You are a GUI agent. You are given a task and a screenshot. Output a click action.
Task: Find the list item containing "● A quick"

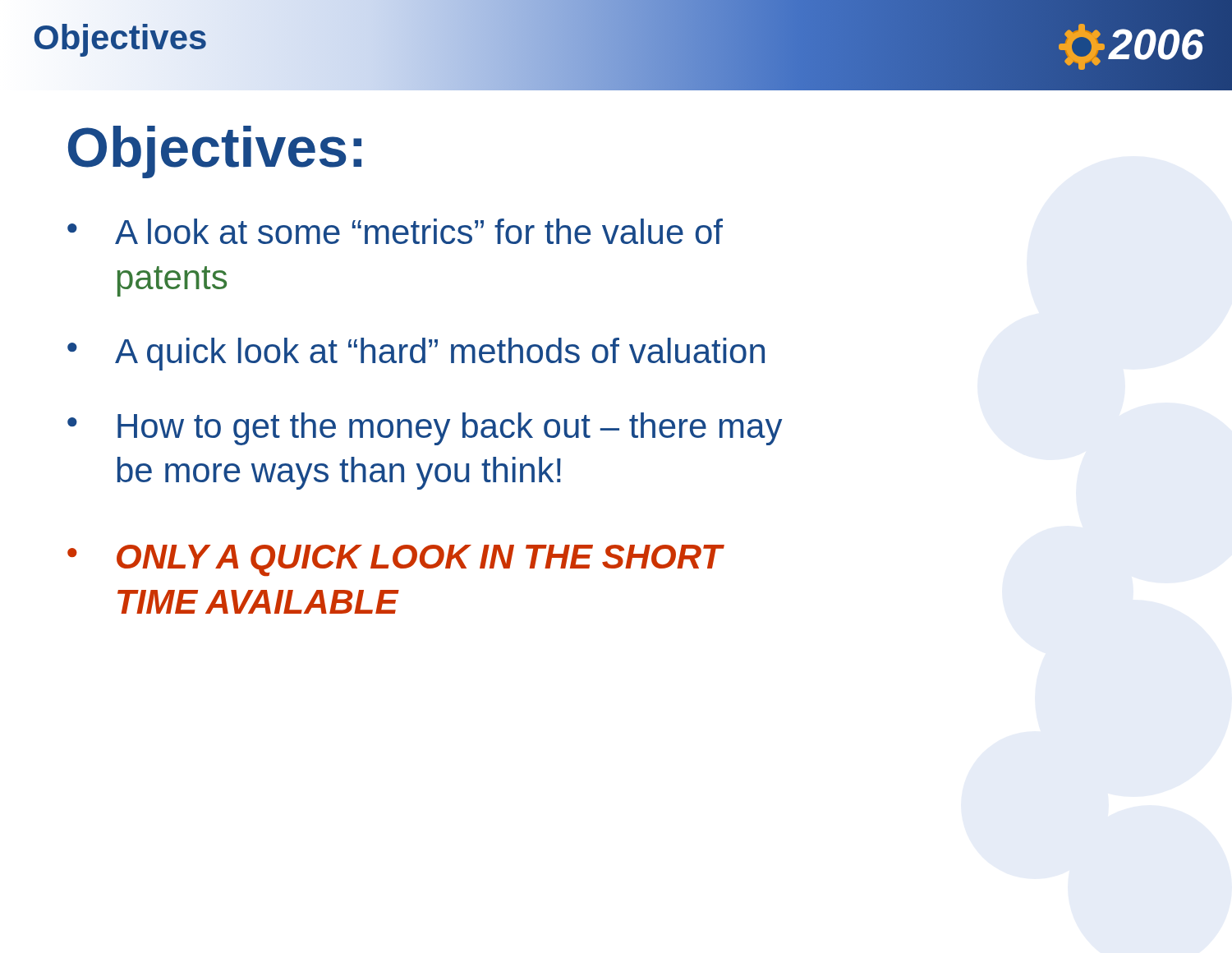416,351
